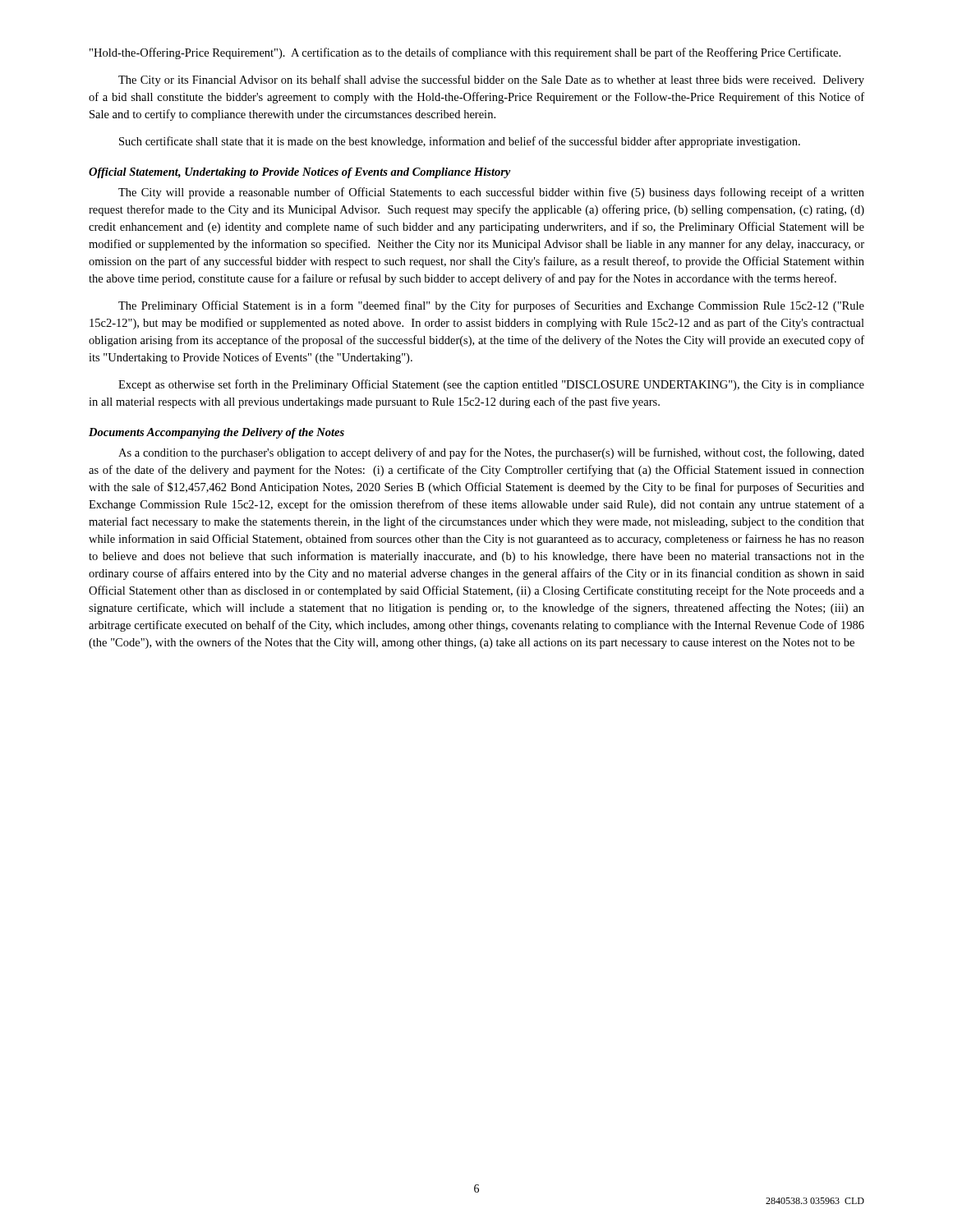The image size is (953, 1232).
Task: Locate the text block containing "As a condition"
Action: click(x=476, y=548)
